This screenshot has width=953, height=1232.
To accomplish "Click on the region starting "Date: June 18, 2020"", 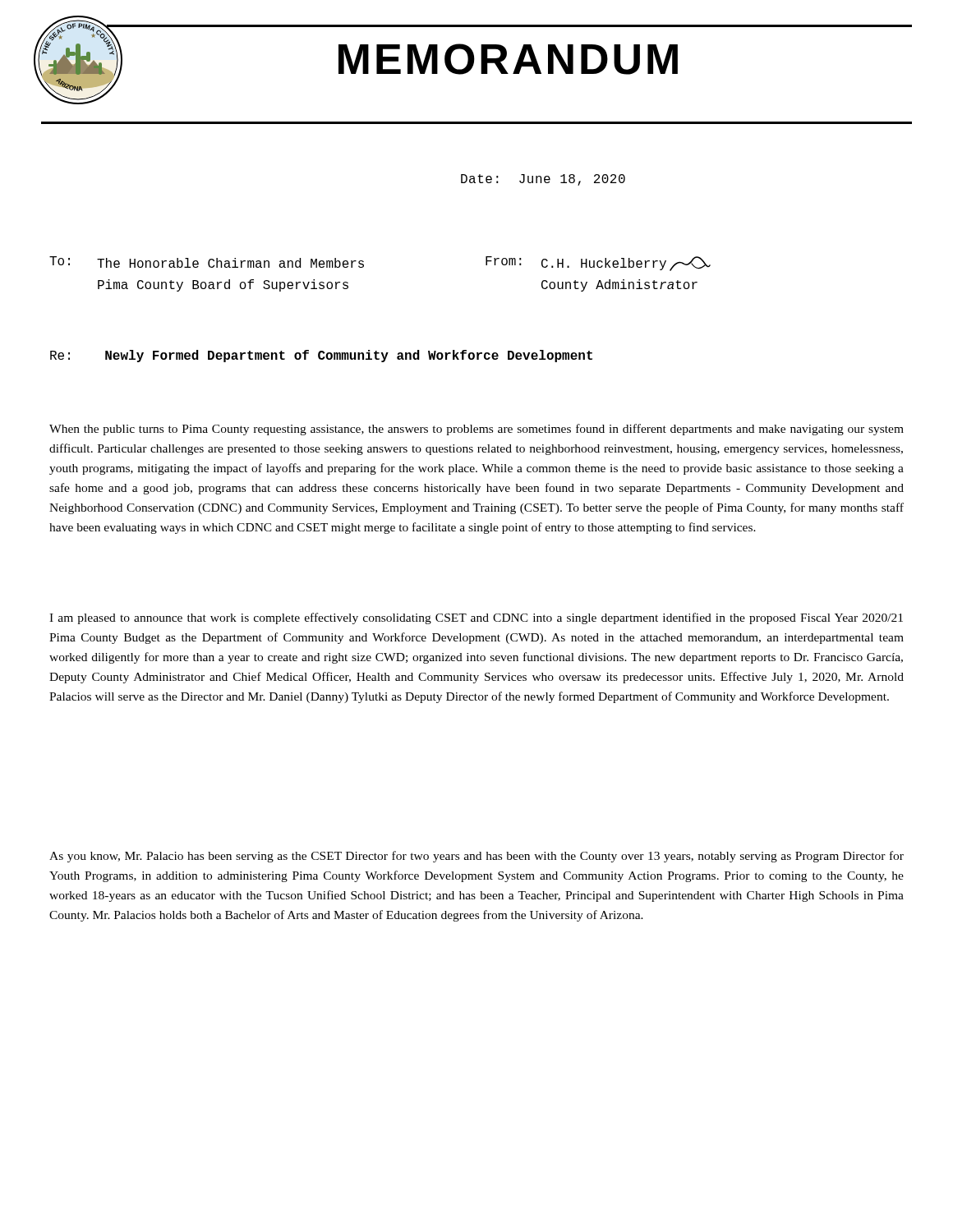I will coord(543,180).
